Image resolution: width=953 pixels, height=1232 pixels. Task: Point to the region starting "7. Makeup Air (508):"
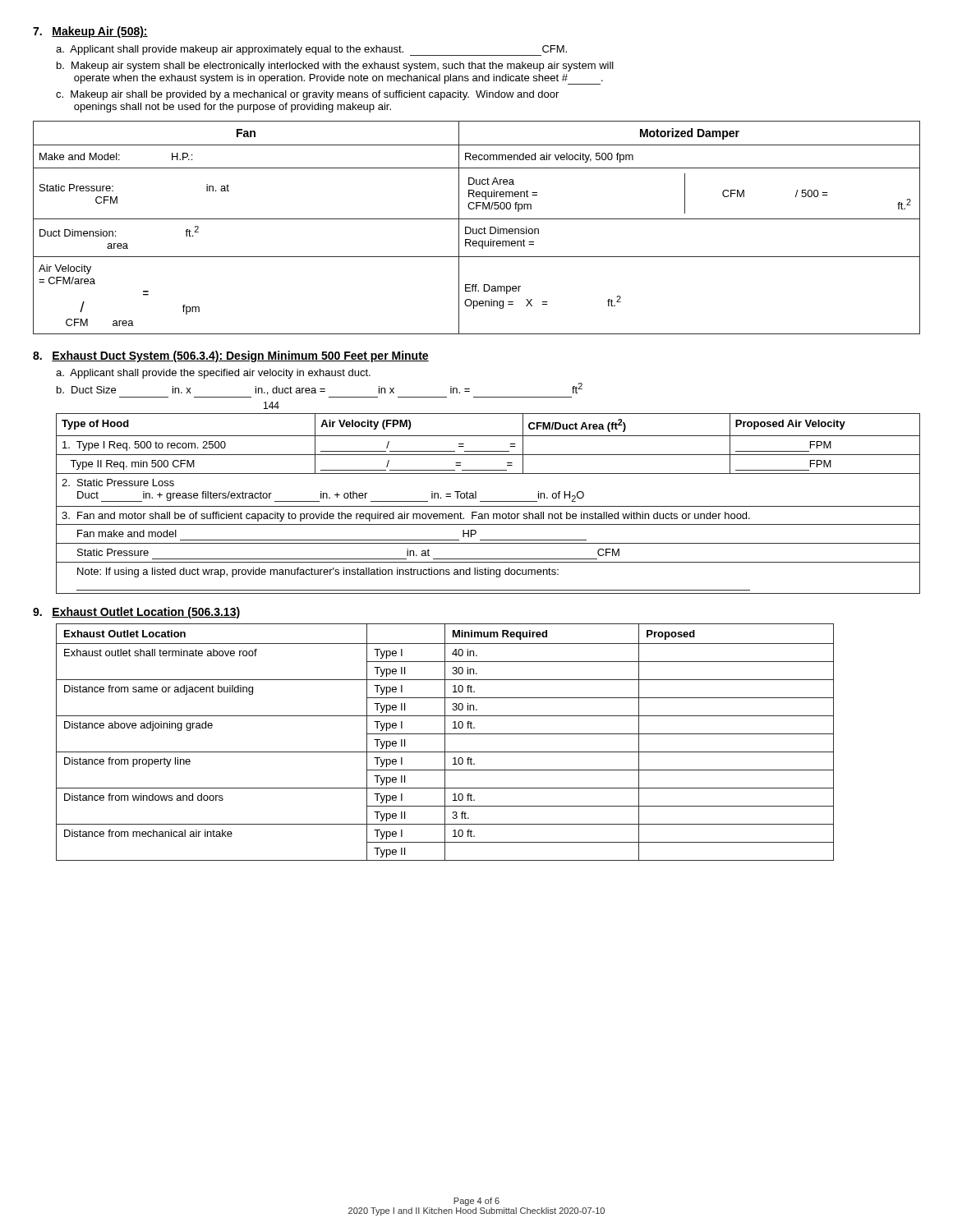tap(90, 31)
